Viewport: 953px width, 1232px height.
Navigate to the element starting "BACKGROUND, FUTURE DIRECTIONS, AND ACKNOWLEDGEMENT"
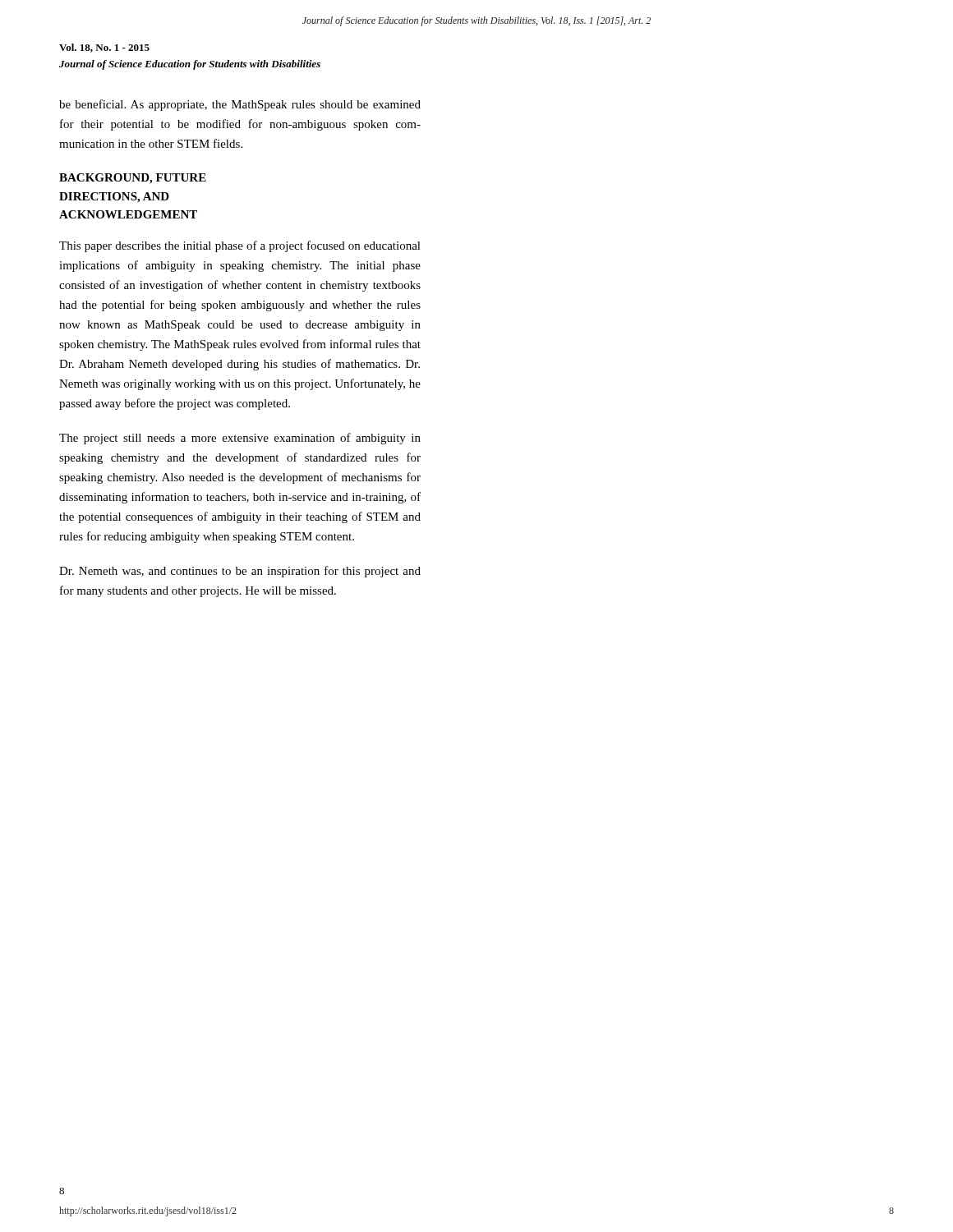(x=133, y=196)
